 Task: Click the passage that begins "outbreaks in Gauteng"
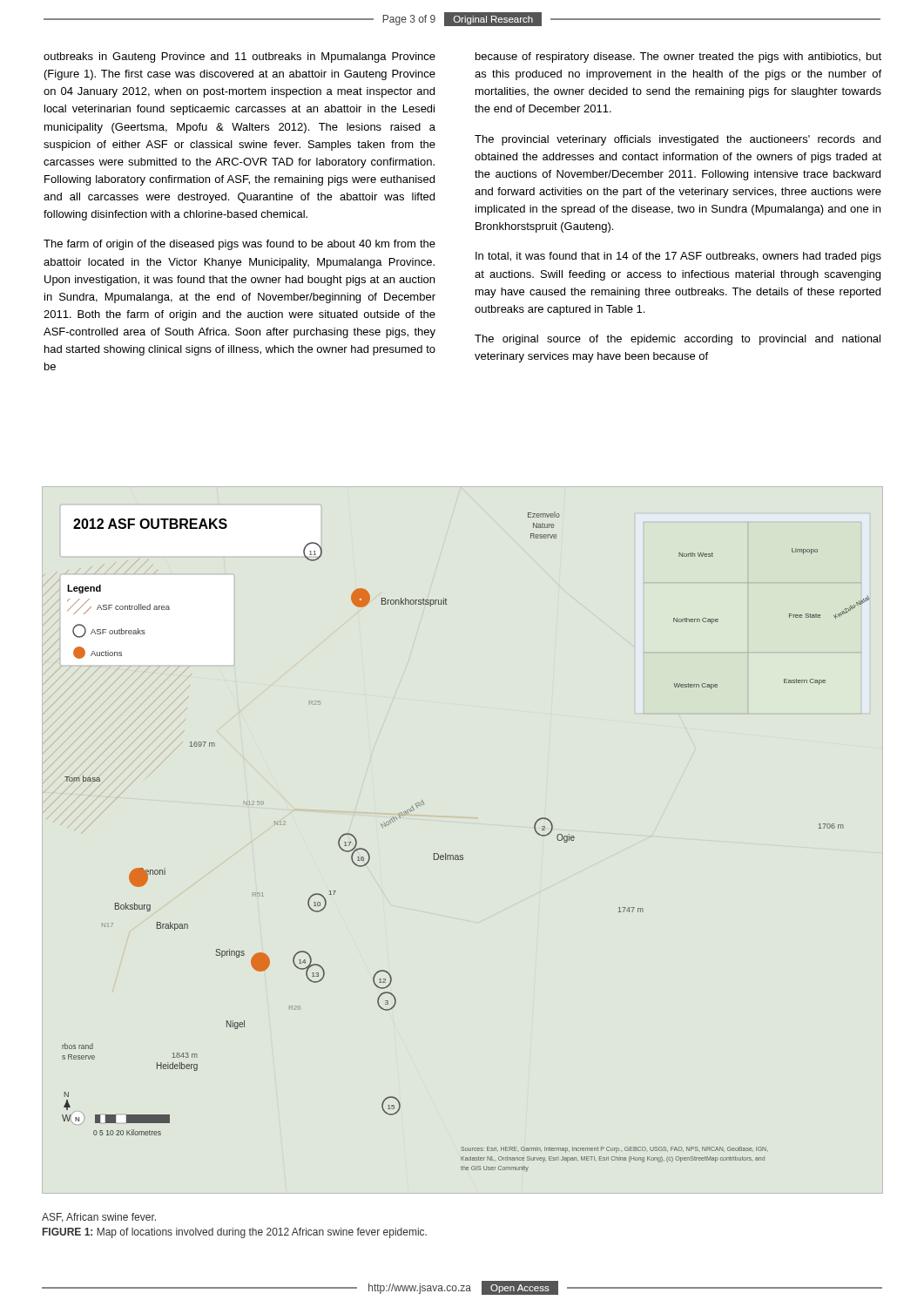(x=240, y=135)
